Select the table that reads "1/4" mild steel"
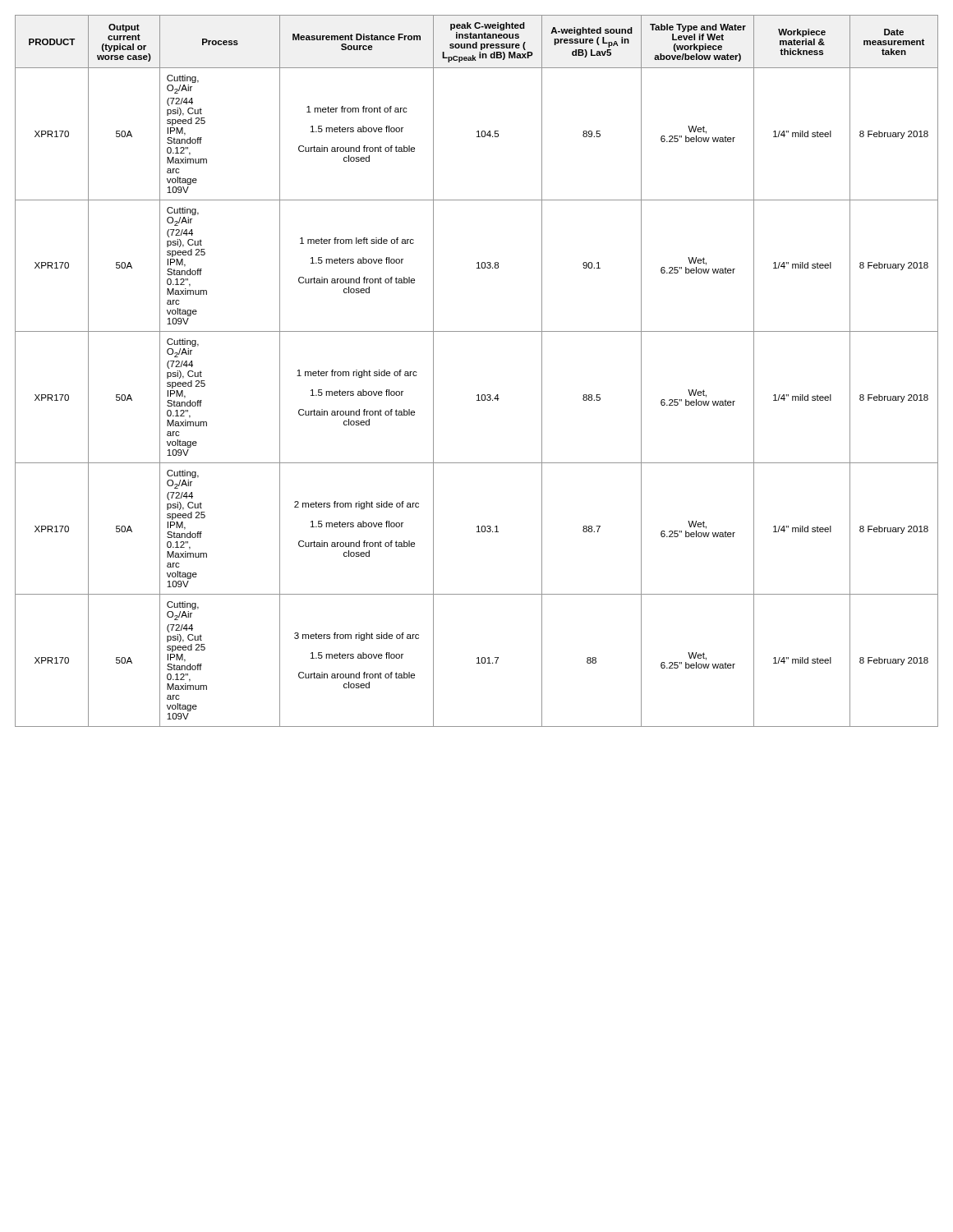The height and width of the screenshot is (1232, 953). [476, 371]
